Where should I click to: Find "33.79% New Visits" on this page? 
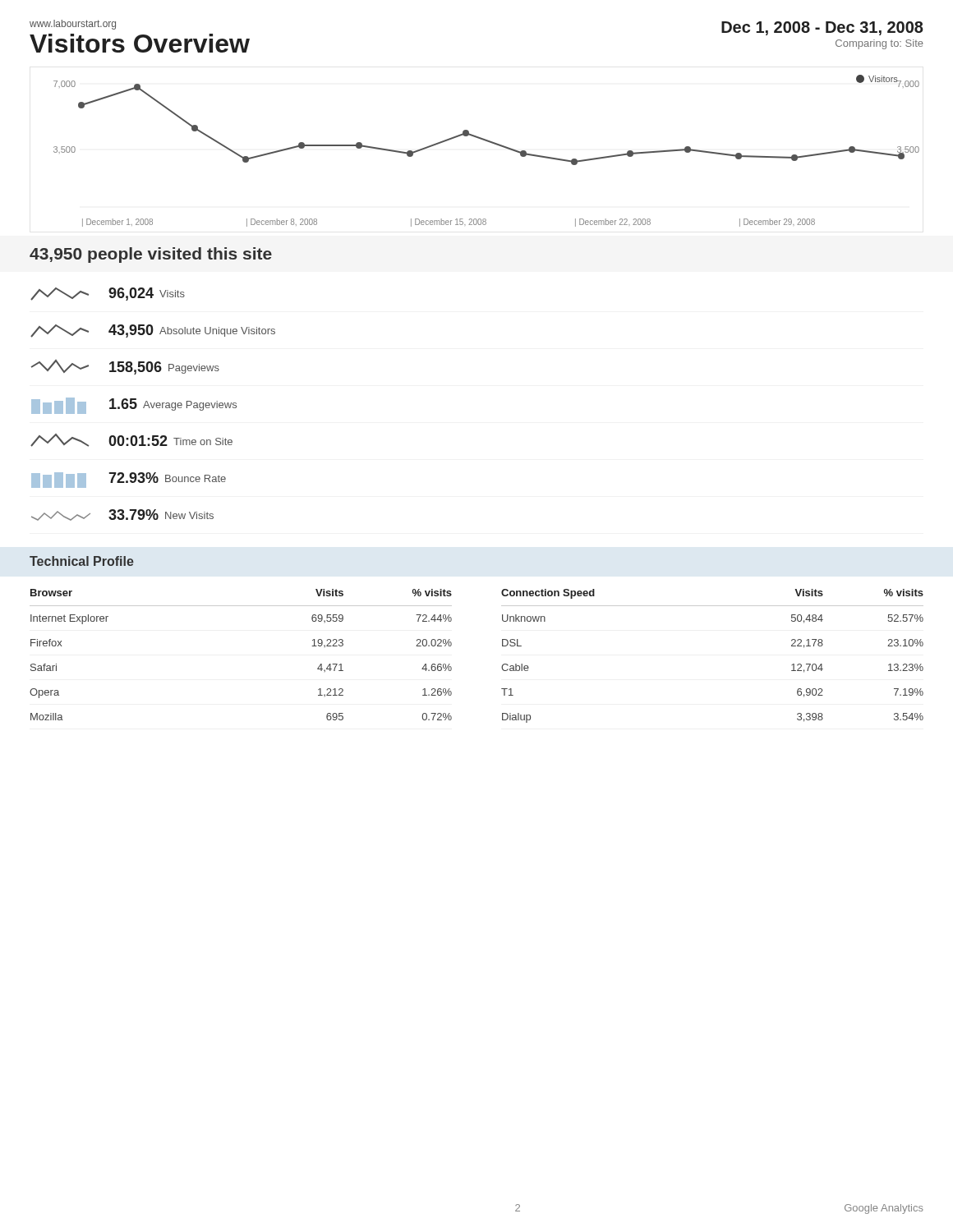click(x=122, y=515)
